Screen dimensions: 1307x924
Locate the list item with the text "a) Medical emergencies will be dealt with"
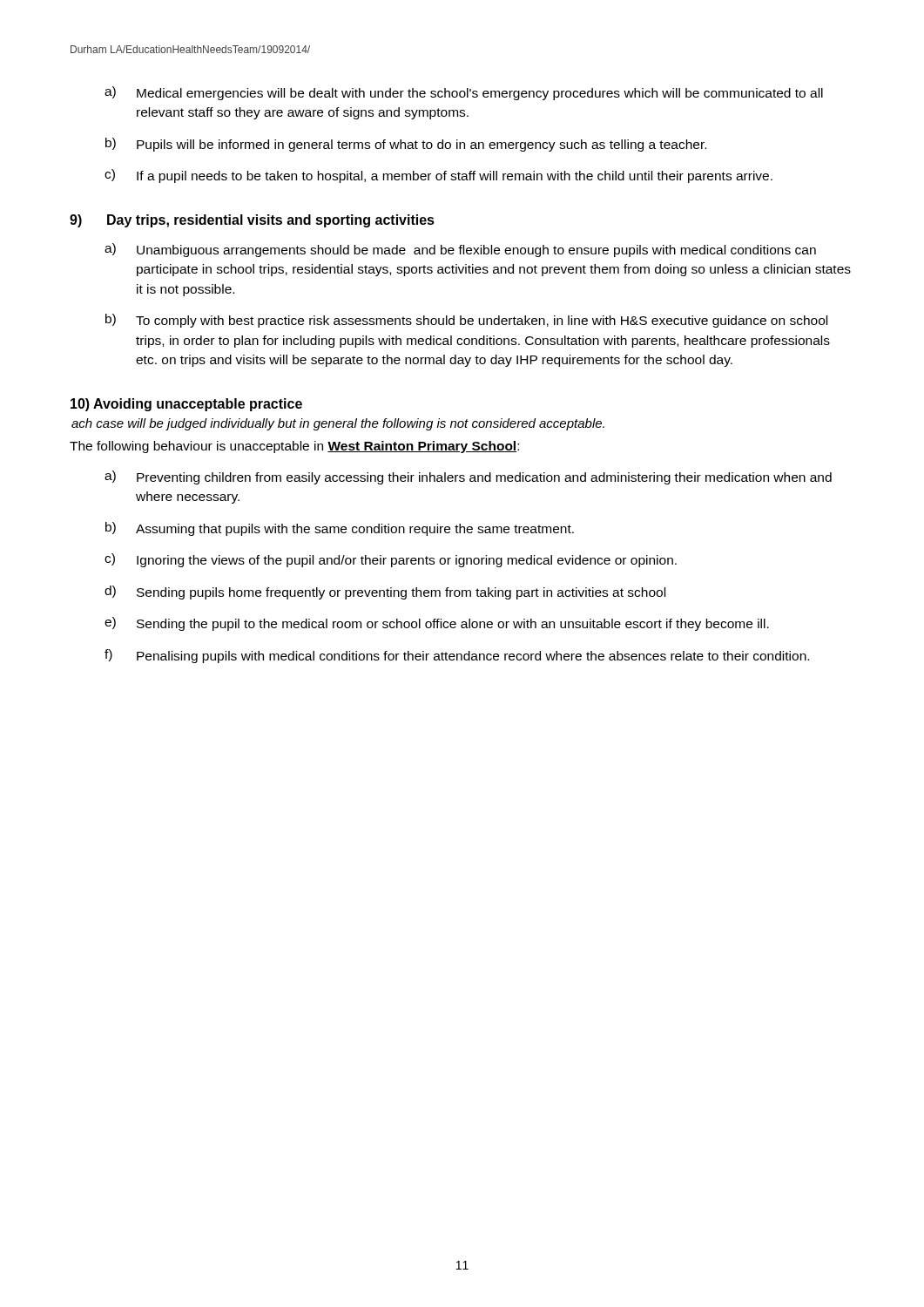(x=479, y=103)
